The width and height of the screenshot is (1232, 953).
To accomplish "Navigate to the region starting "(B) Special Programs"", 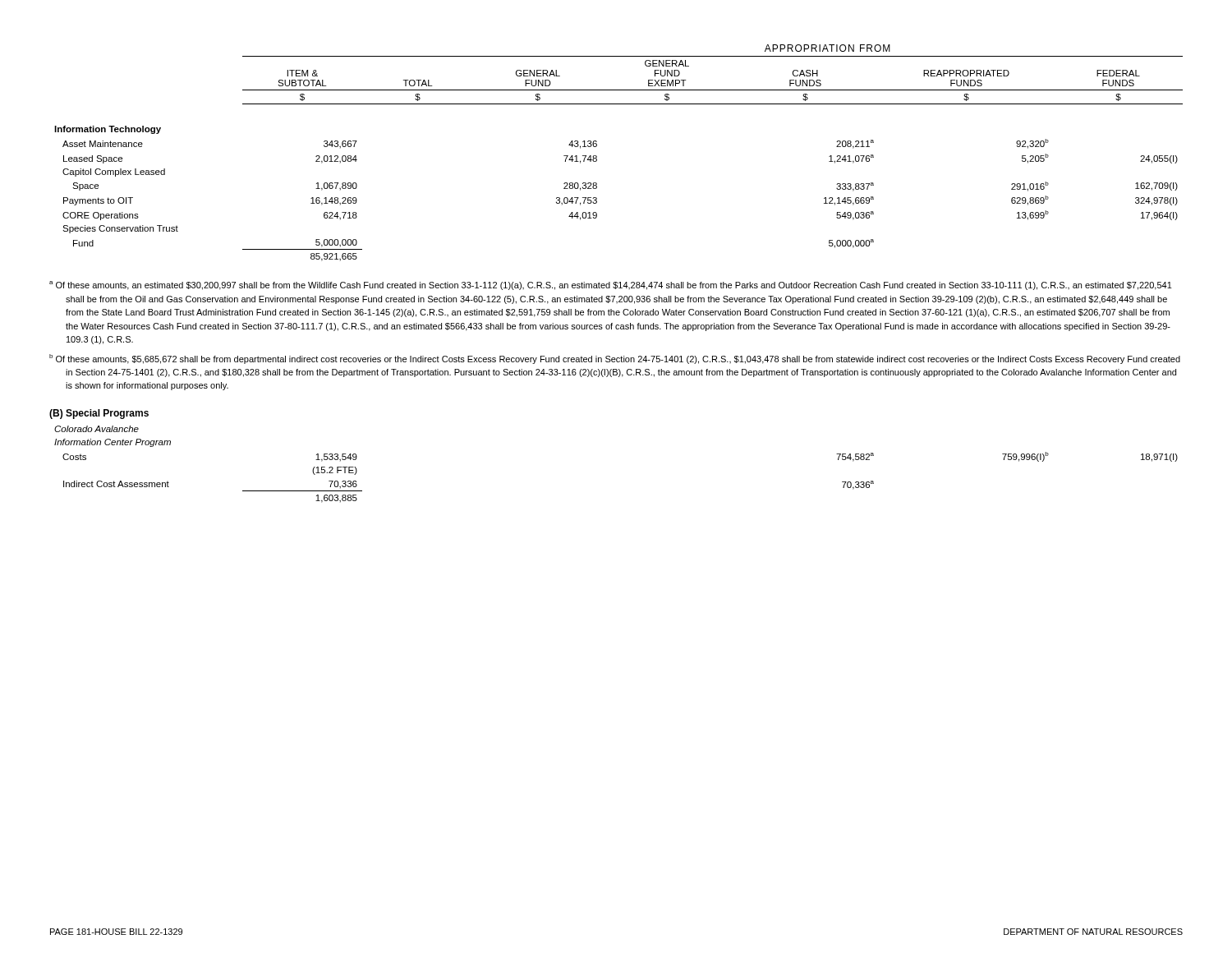I will coord(99,413).
